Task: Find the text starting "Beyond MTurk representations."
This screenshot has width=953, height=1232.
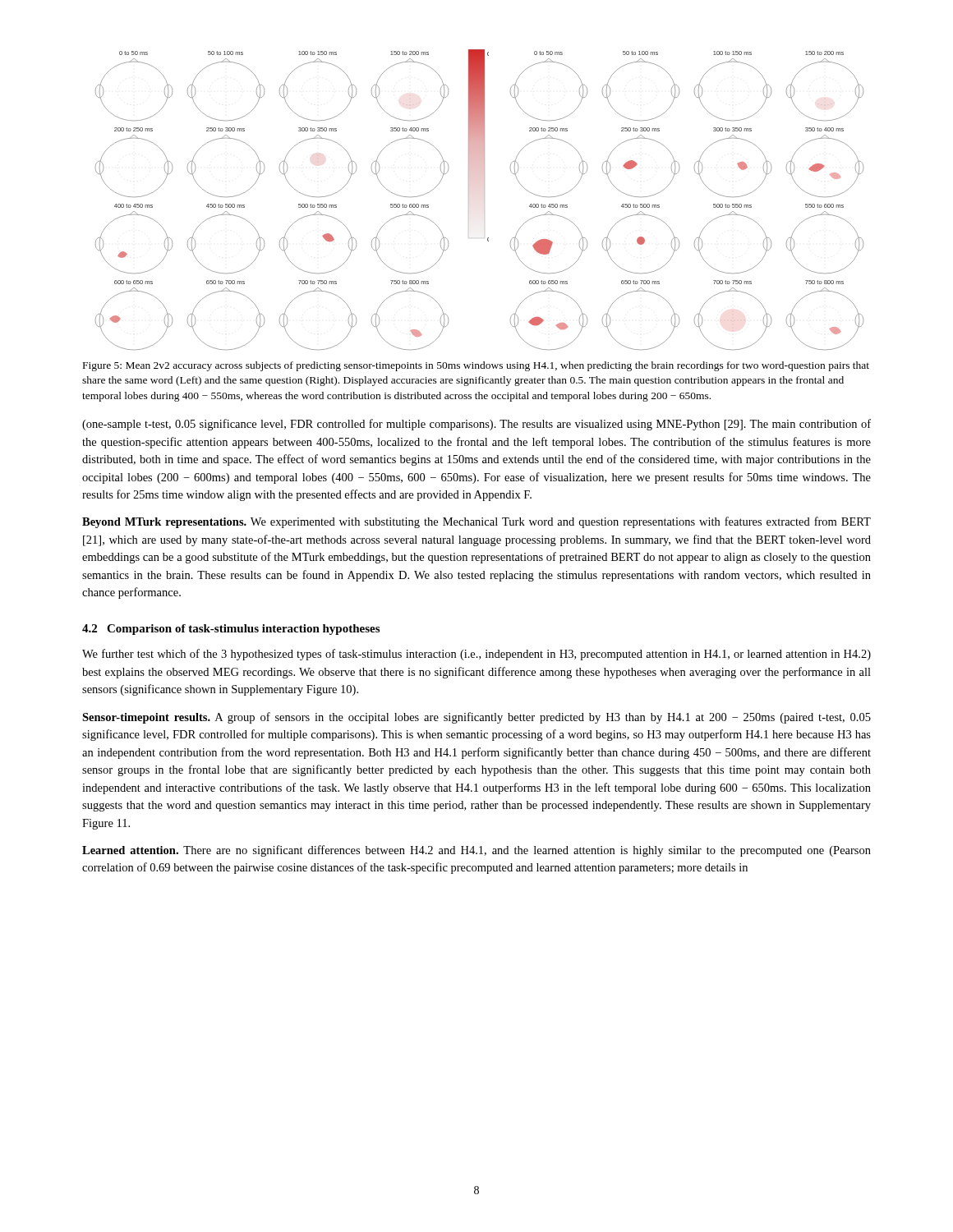Action: (476, 557)
